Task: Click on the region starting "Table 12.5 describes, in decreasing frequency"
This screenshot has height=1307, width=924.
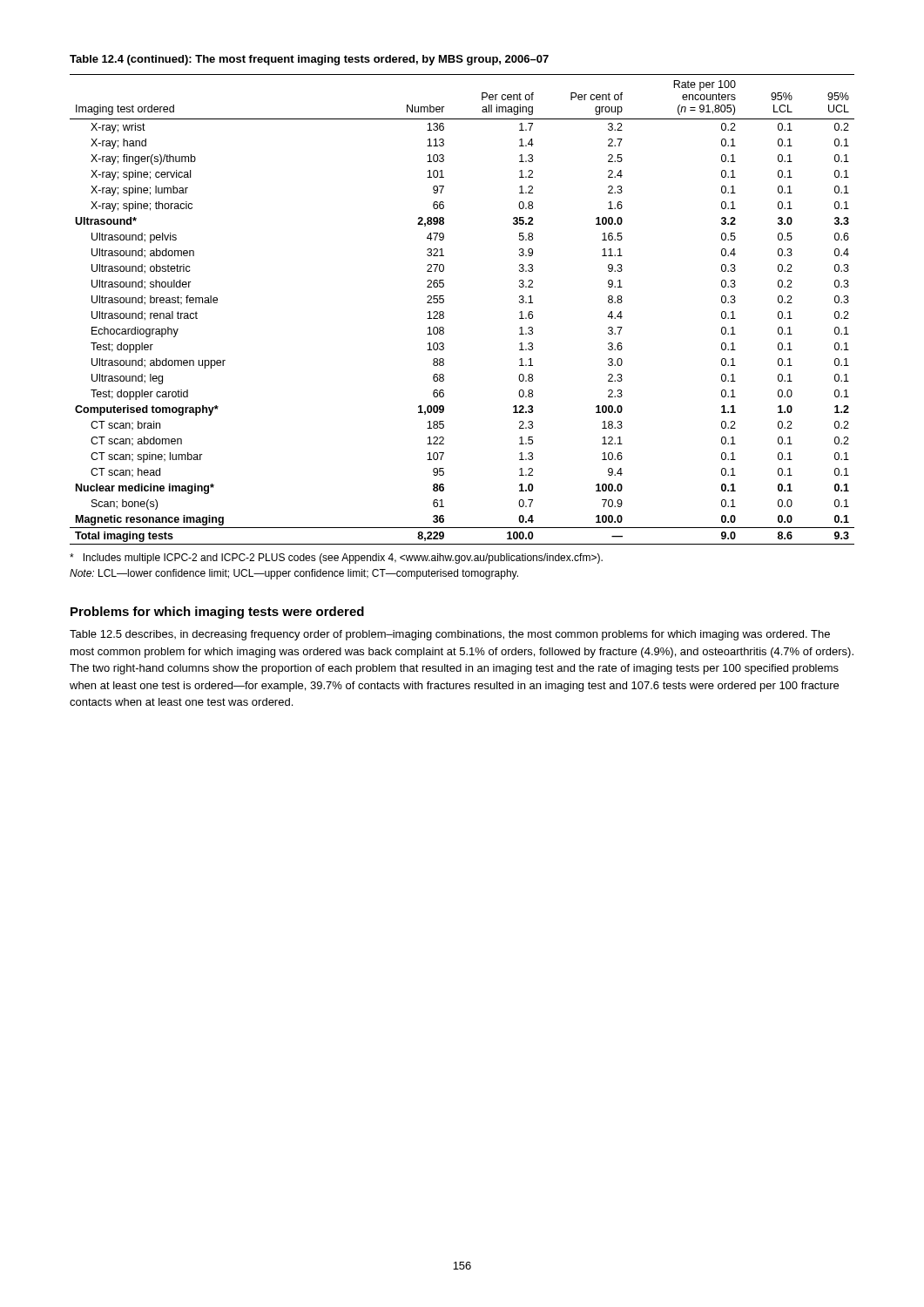Action: (x=462, y=668)
